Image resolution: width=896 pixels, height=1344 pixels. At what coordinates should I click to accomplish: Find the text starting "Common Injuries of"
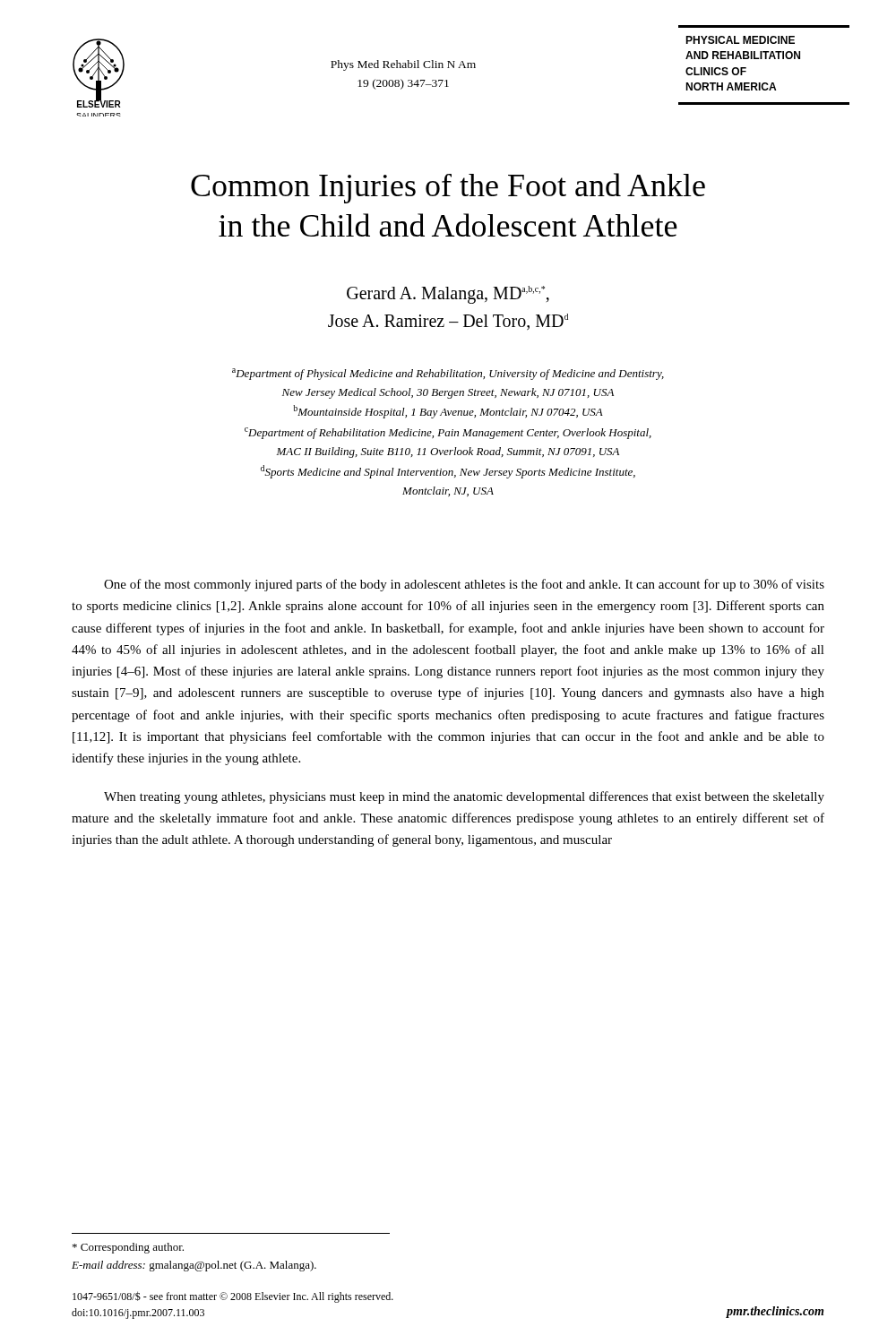[x=448, y=206]
